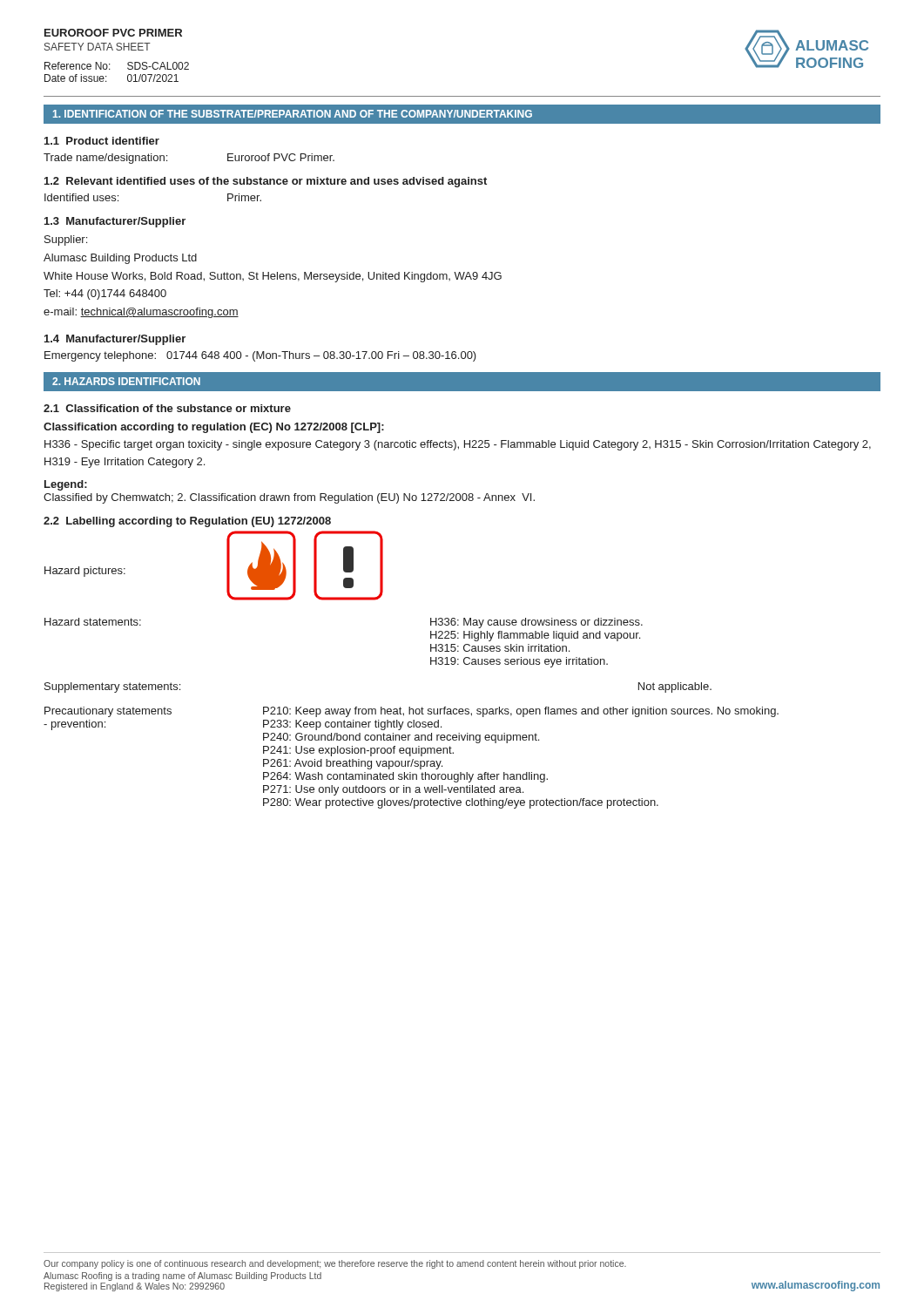Image resolution: width=924 pixels, height=1307 pixels.
Task: Find the text starting "Hazard statements: H336: May cause drowsiness"
Action: point(462,642)
